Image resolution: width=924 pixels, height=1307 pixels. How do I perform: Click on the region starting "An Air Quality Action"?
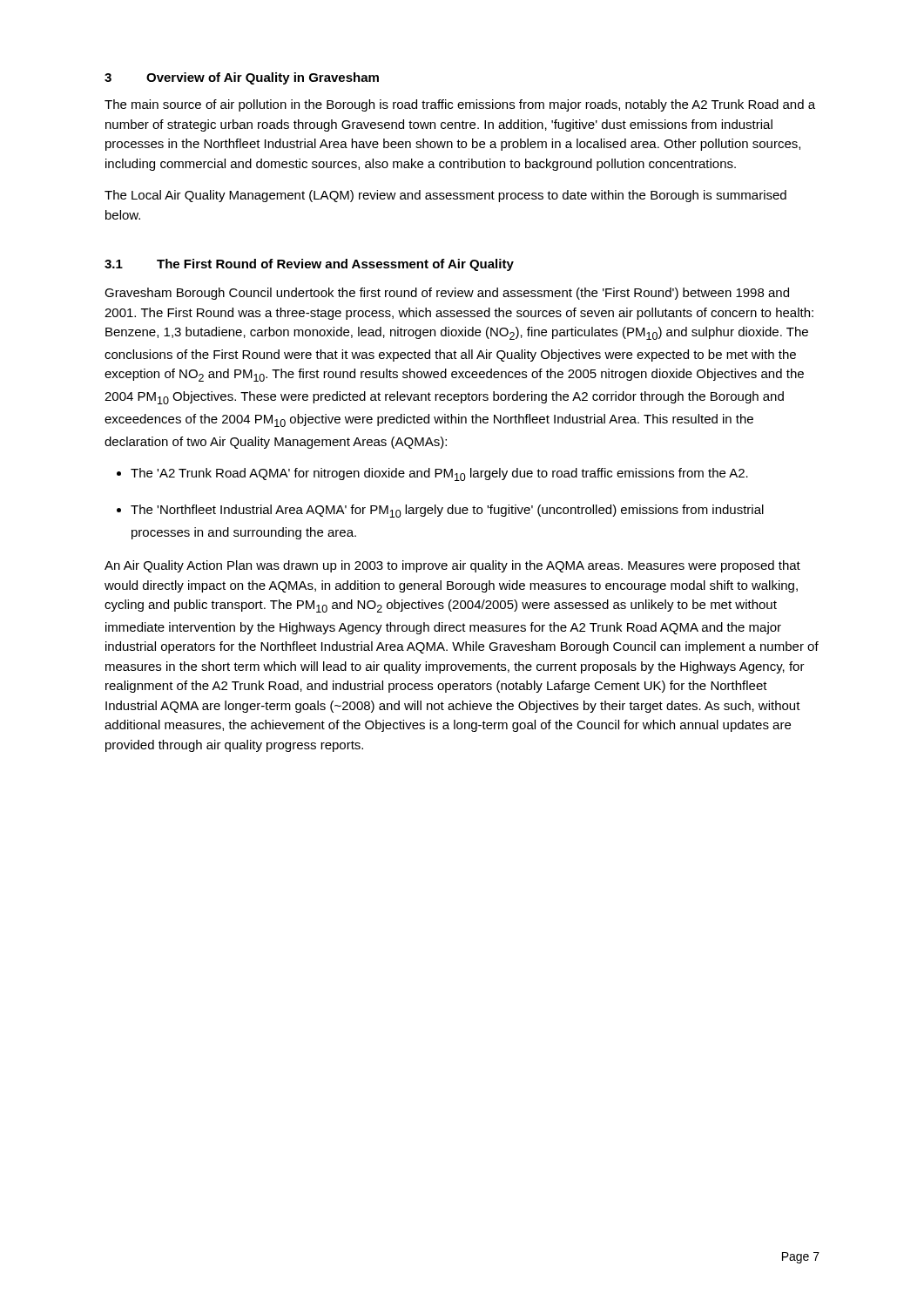461,655
